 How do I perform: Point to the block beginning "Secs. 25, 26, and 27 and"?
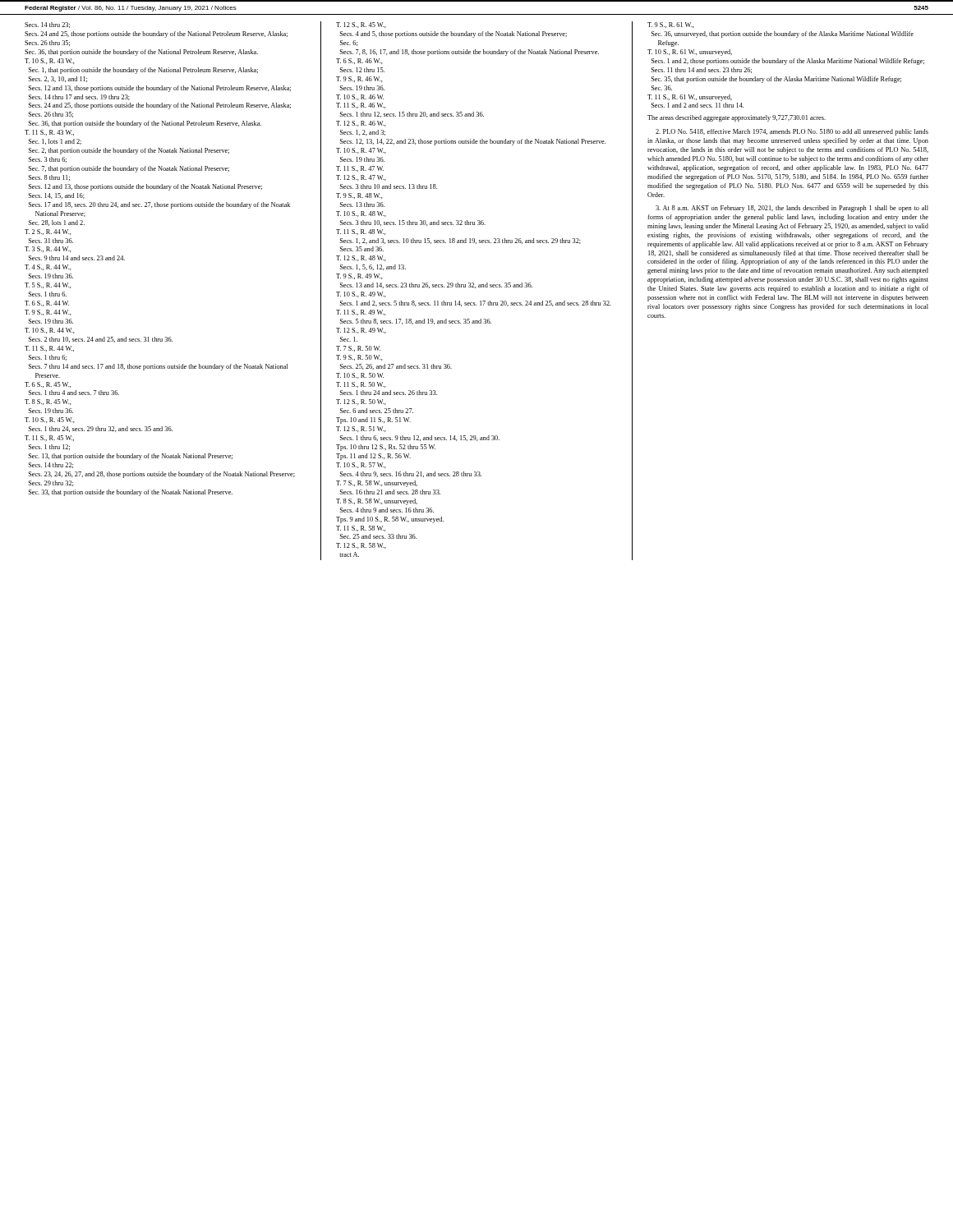(396, 366)
